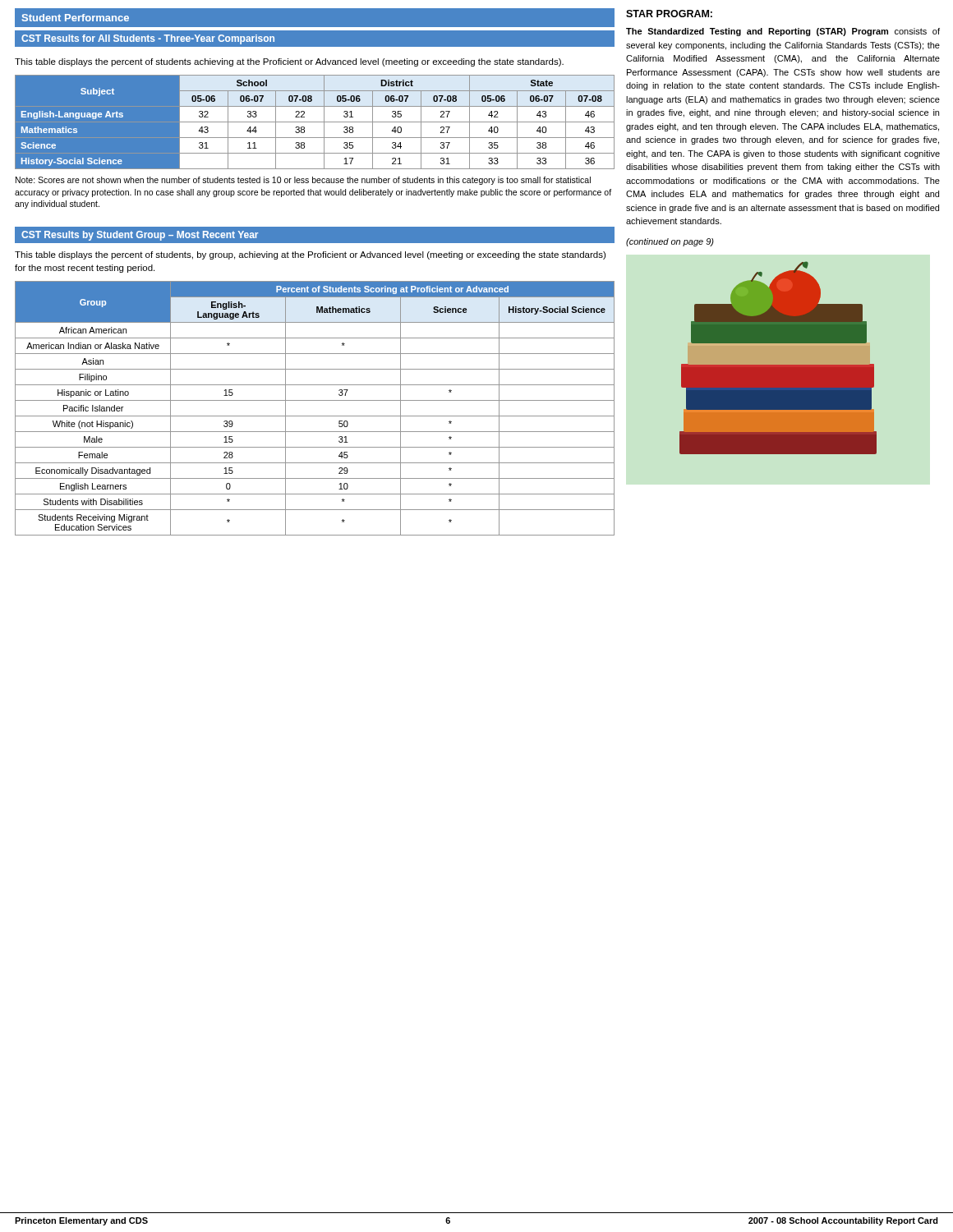Screen dimensions: 1232x953
Task: Find the footnote
Action: pyautogui.click(x=313, y=192)
